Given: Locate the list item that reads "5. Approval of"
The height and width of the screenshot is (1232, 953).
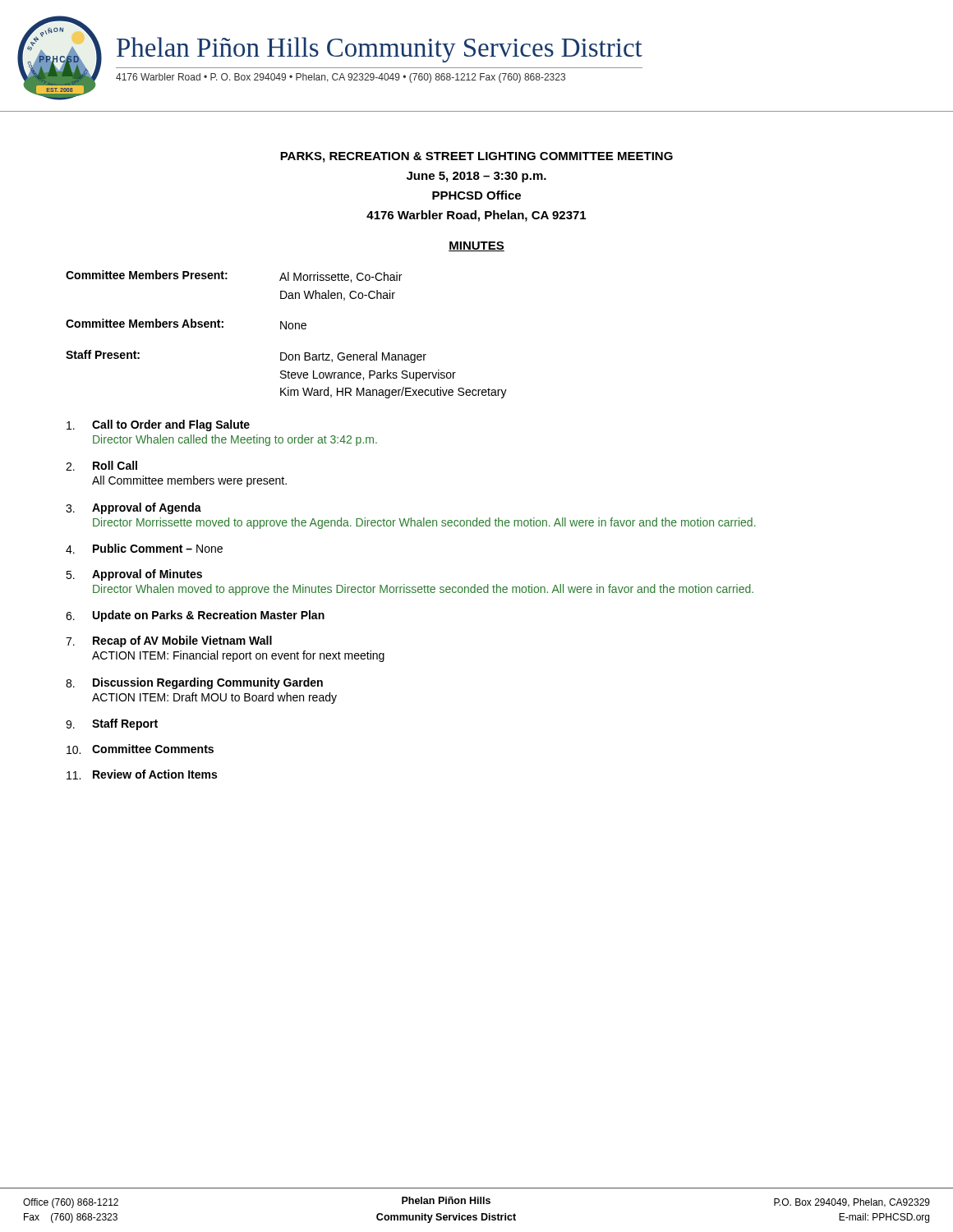Looking at the screenshot, I should point(410,582).
